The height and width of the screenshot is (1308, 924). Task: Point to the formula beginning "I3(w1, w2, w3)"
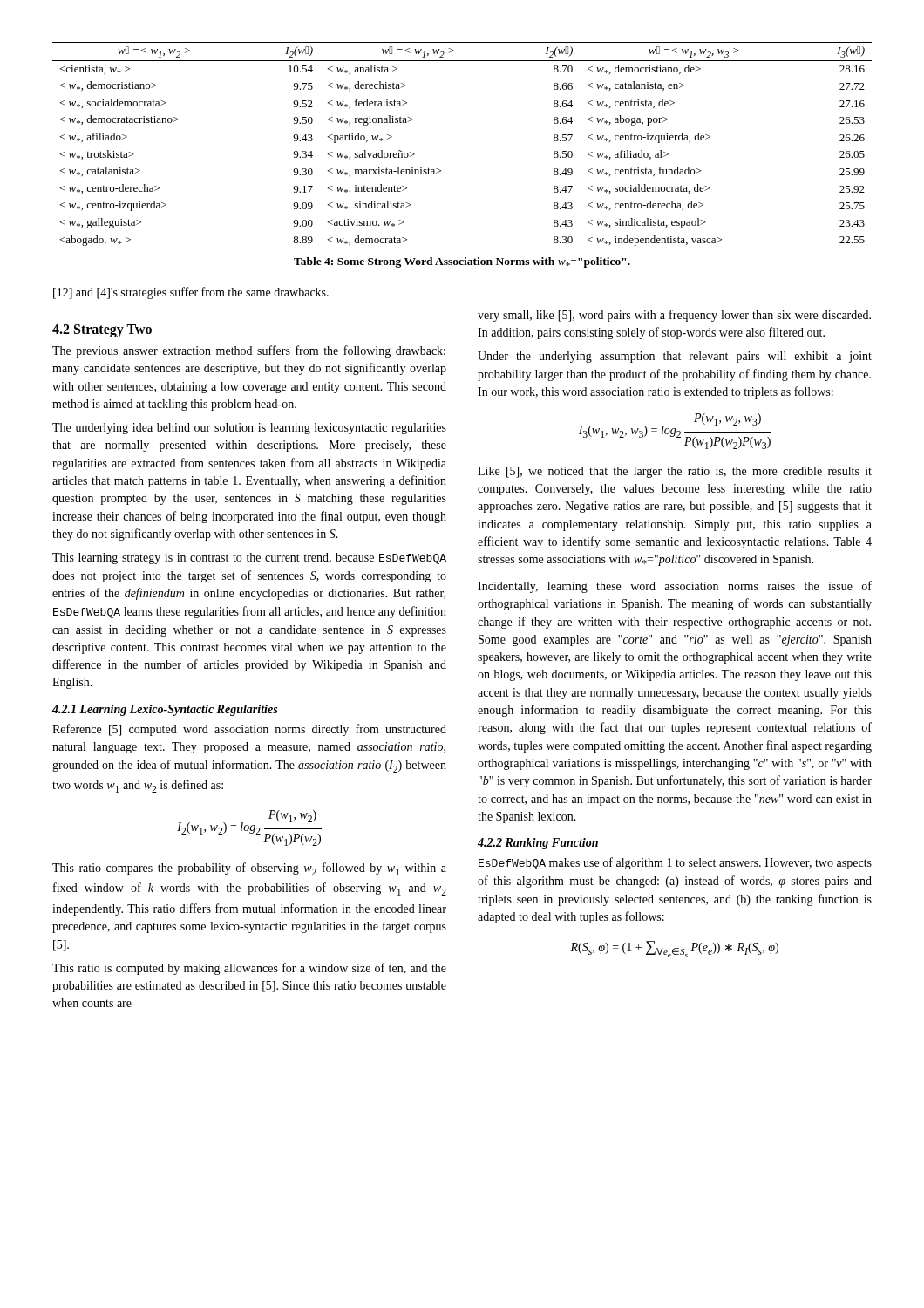pos(675,432)
